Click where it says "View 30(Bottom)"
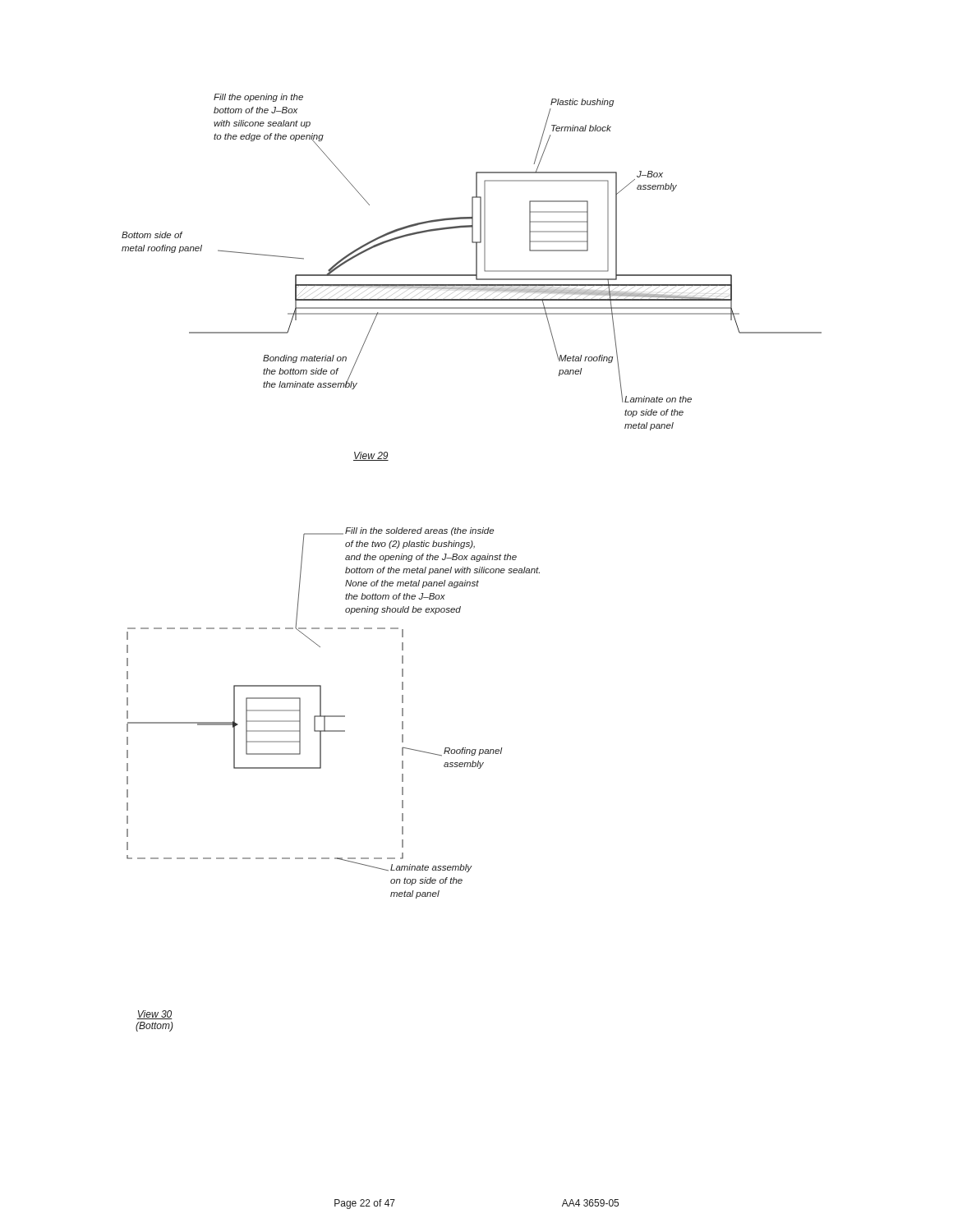Screen dimensions: 1232x953 [x=154, y=1020]
